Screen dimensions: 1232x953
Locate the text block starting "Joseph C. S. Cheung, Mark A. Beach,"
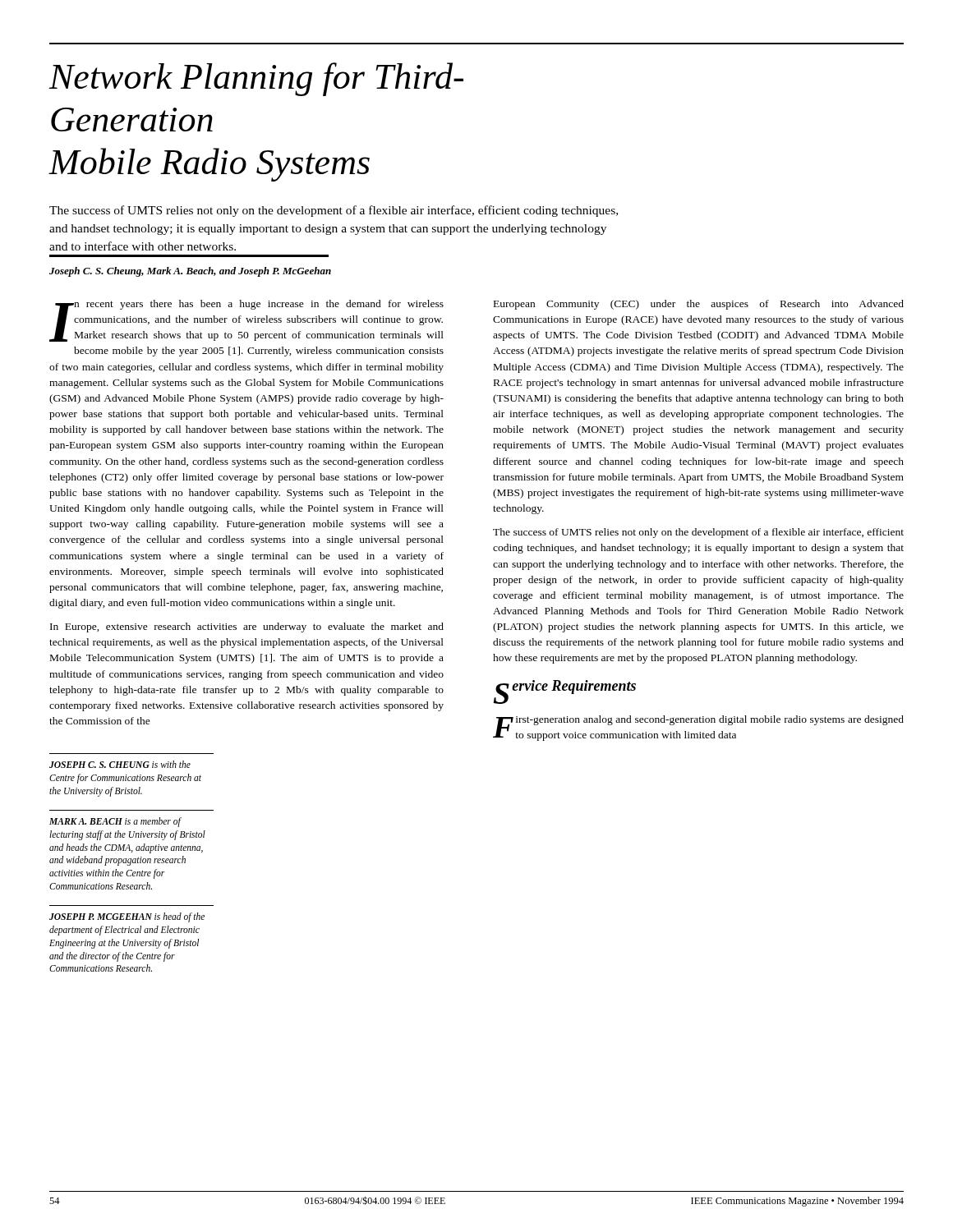pyautogui.click(x=190, y=271)
